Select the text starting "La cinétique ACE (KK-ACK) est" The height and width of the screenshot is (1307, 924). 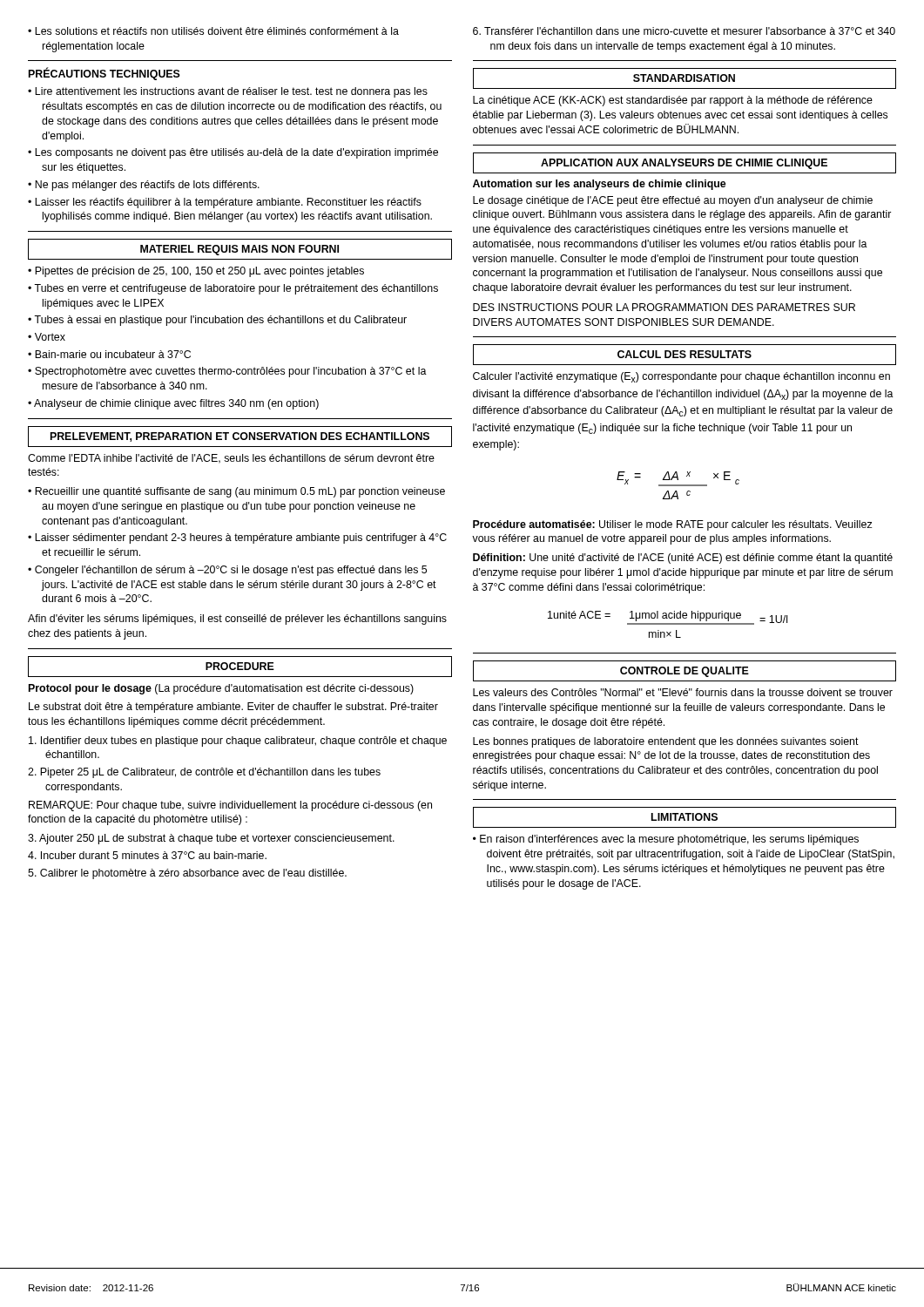click(x=680, y=115)
